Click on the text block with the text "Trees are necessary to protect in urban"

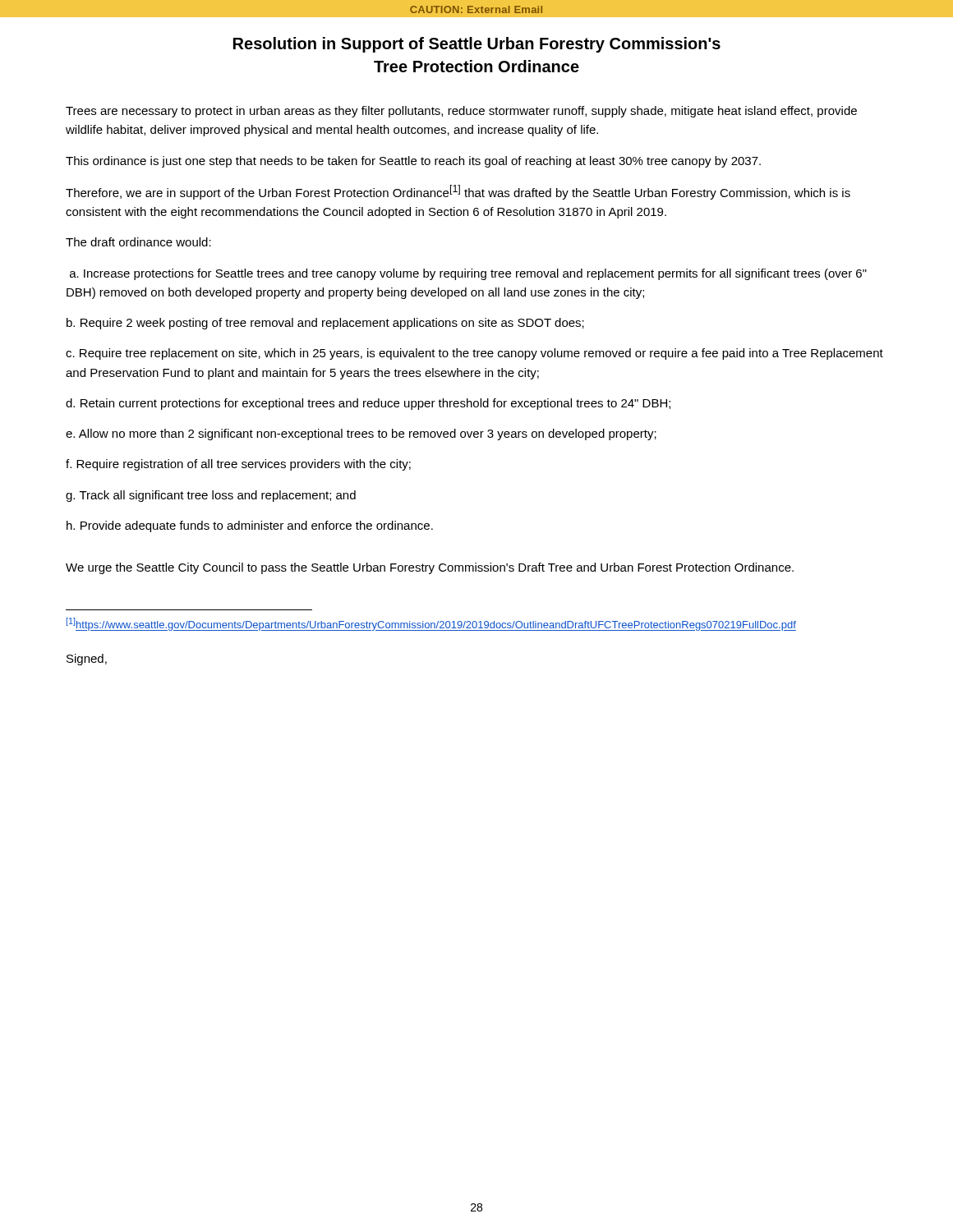[x=462, y=120]
